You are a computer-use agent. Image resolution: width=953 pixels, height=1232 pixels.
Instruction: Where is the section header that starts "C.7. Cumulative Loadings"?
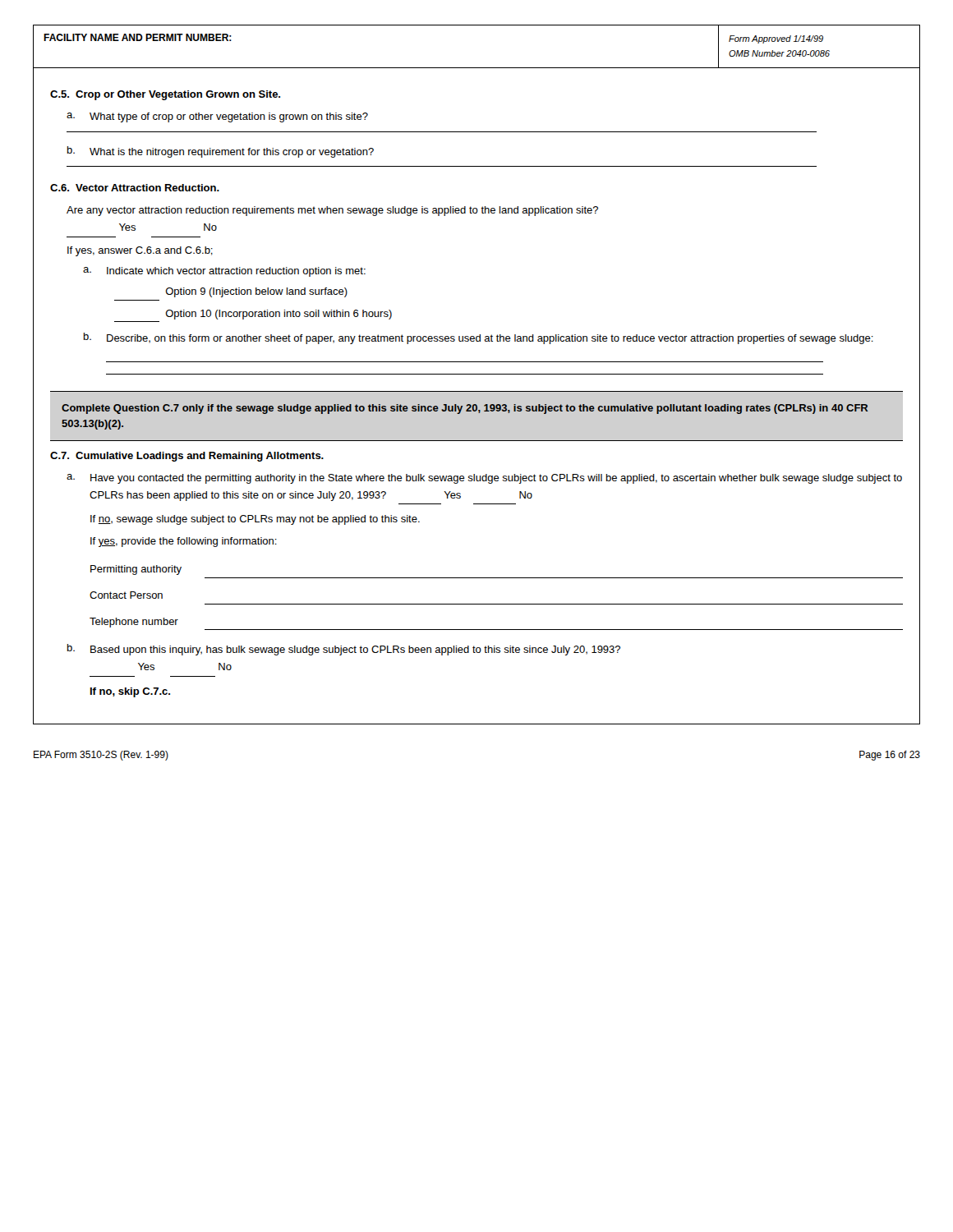pyautogui.click(x=187, y=455)
